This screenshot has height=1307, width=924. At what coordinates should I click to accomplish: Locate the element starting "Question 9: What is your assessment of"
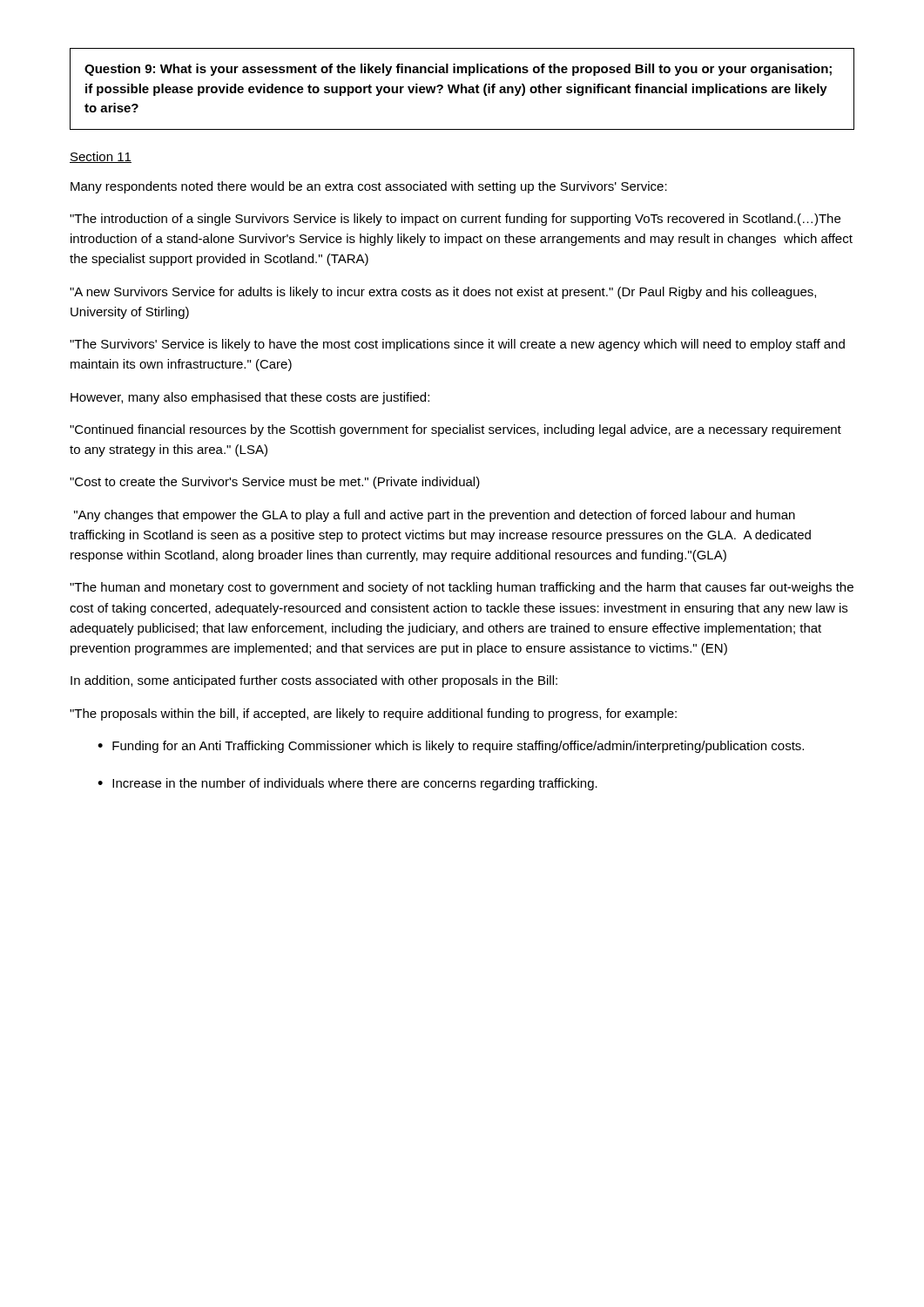pos(459,88)
